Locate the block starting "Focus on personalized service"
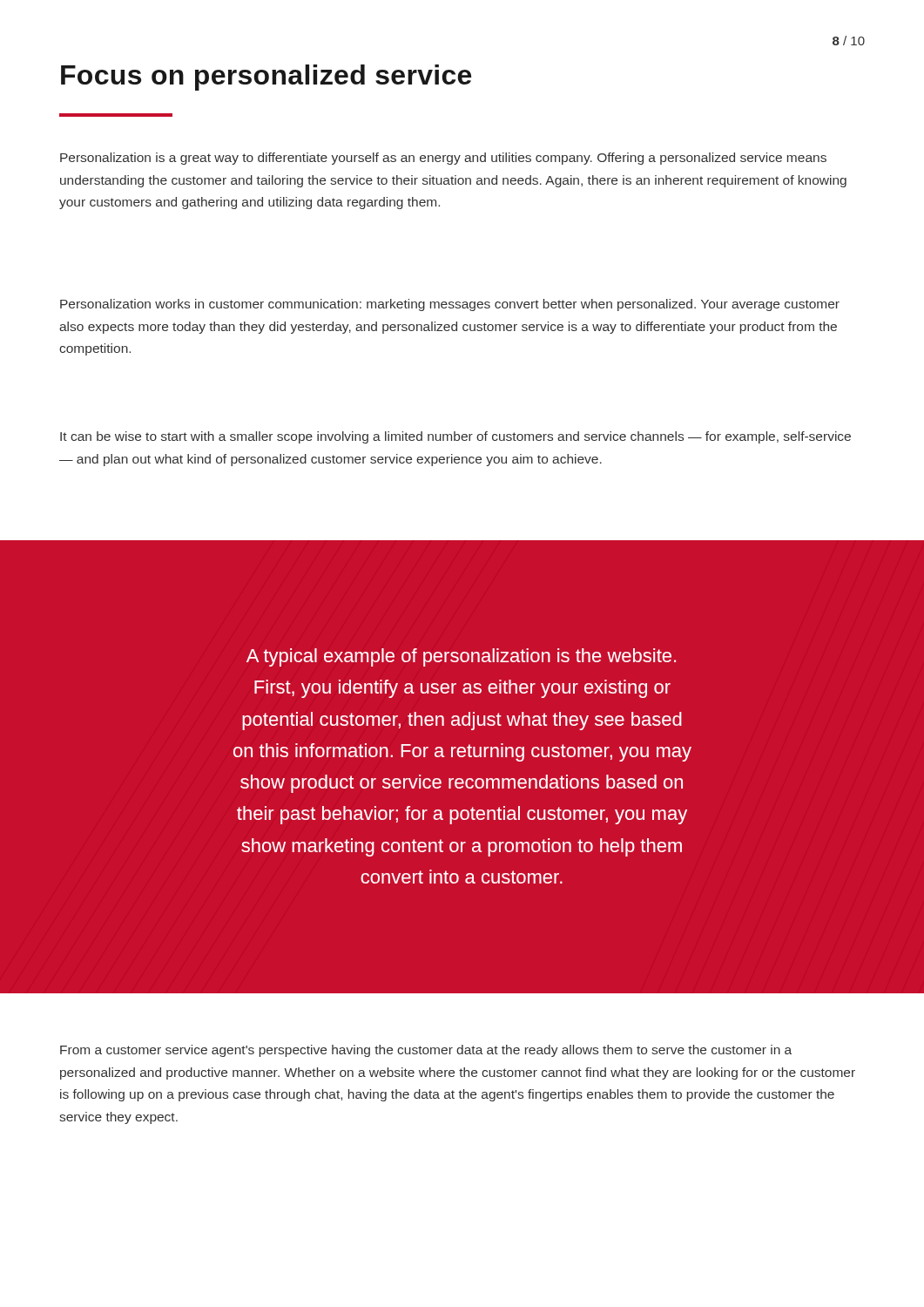This screenshot has width=924, height=1307. (x=462, y=75)
